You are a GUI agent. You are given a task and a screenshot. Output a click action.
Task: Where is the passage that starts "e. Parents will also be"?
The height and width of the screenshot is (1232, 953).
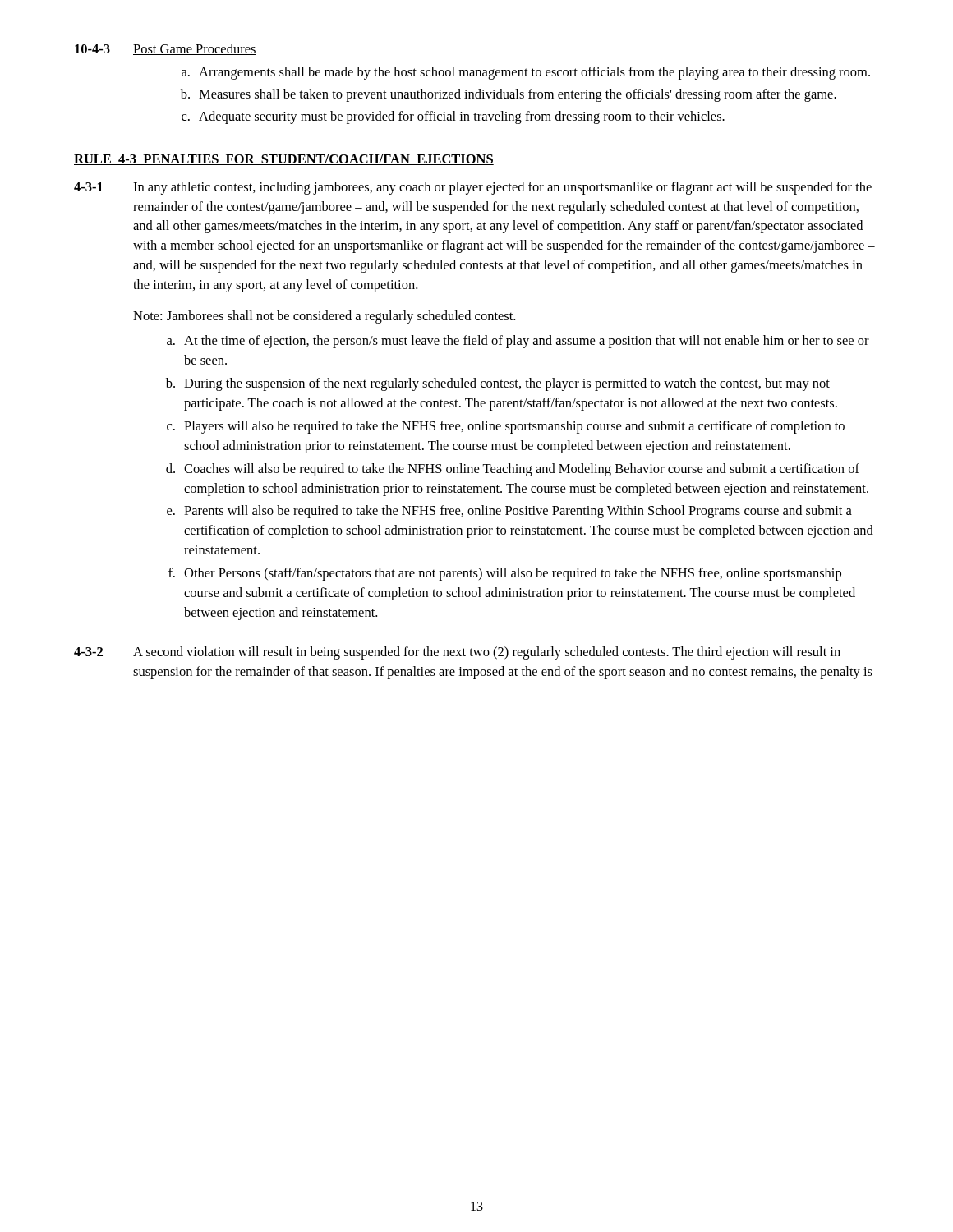(x=506, y=531)
